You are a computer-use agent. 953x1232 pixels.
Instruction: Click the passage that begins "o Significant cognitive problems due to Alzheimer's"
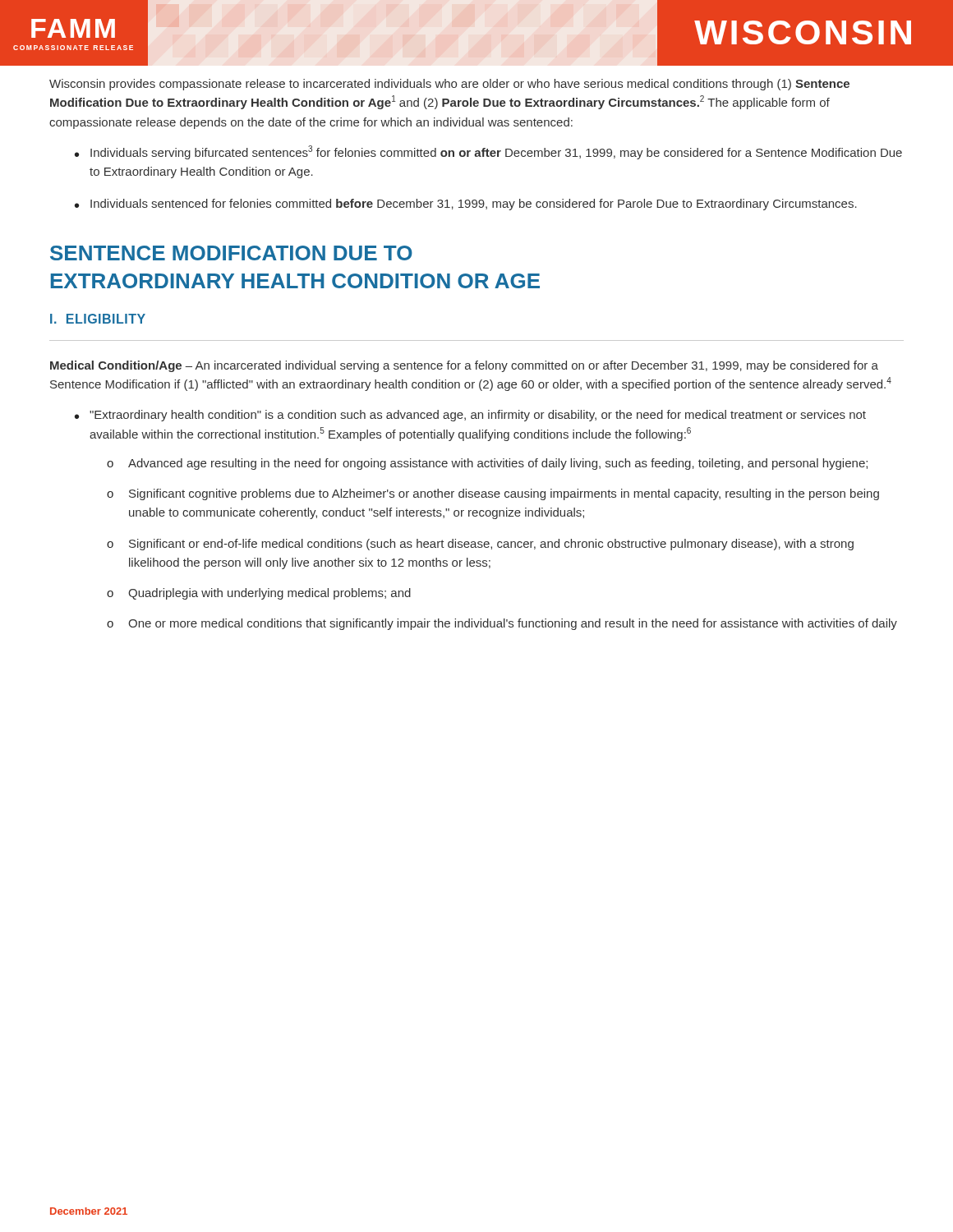tap(505, 503)
